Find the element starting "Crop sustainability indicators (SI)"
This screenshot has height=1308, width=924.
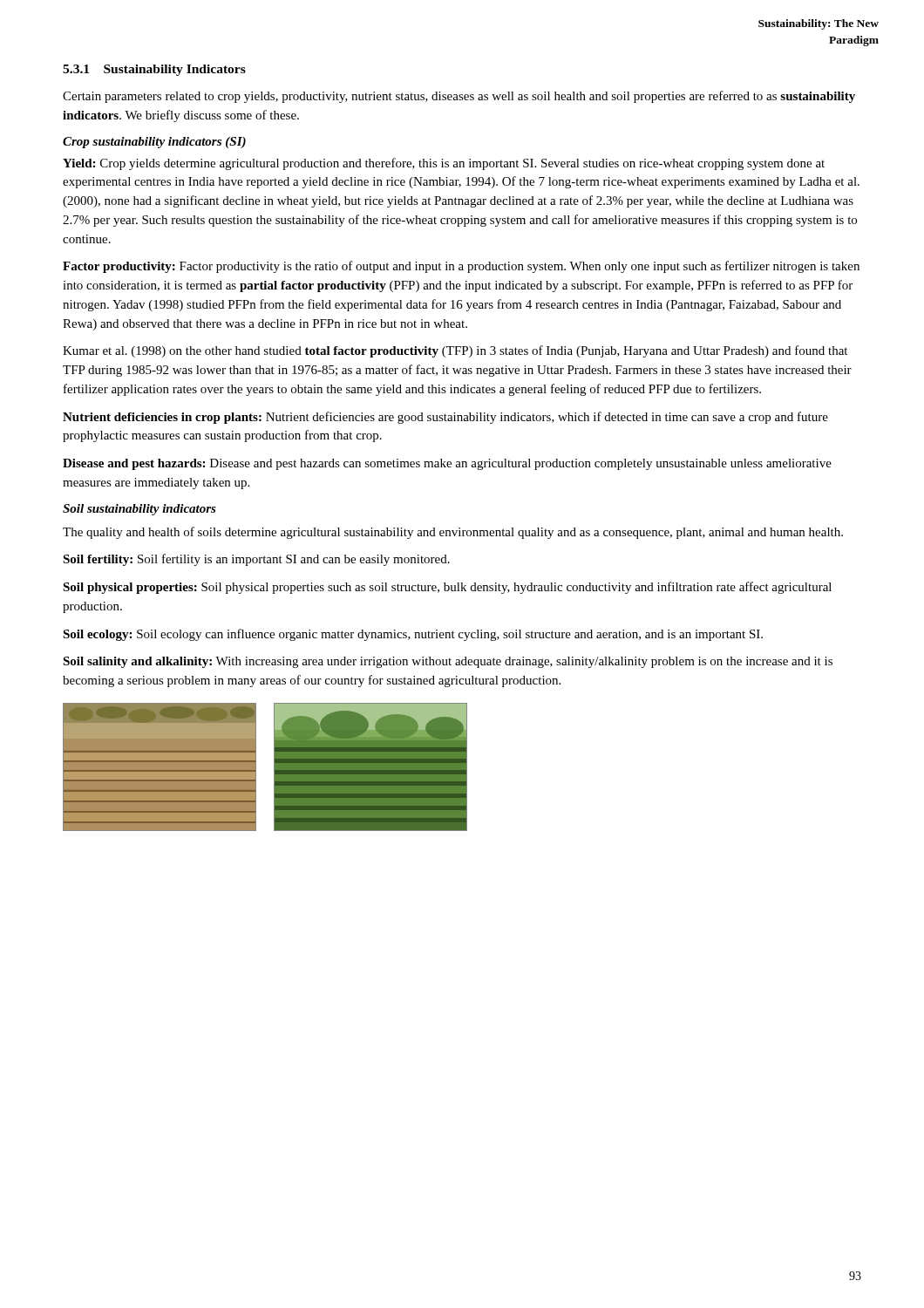[154, 141]
